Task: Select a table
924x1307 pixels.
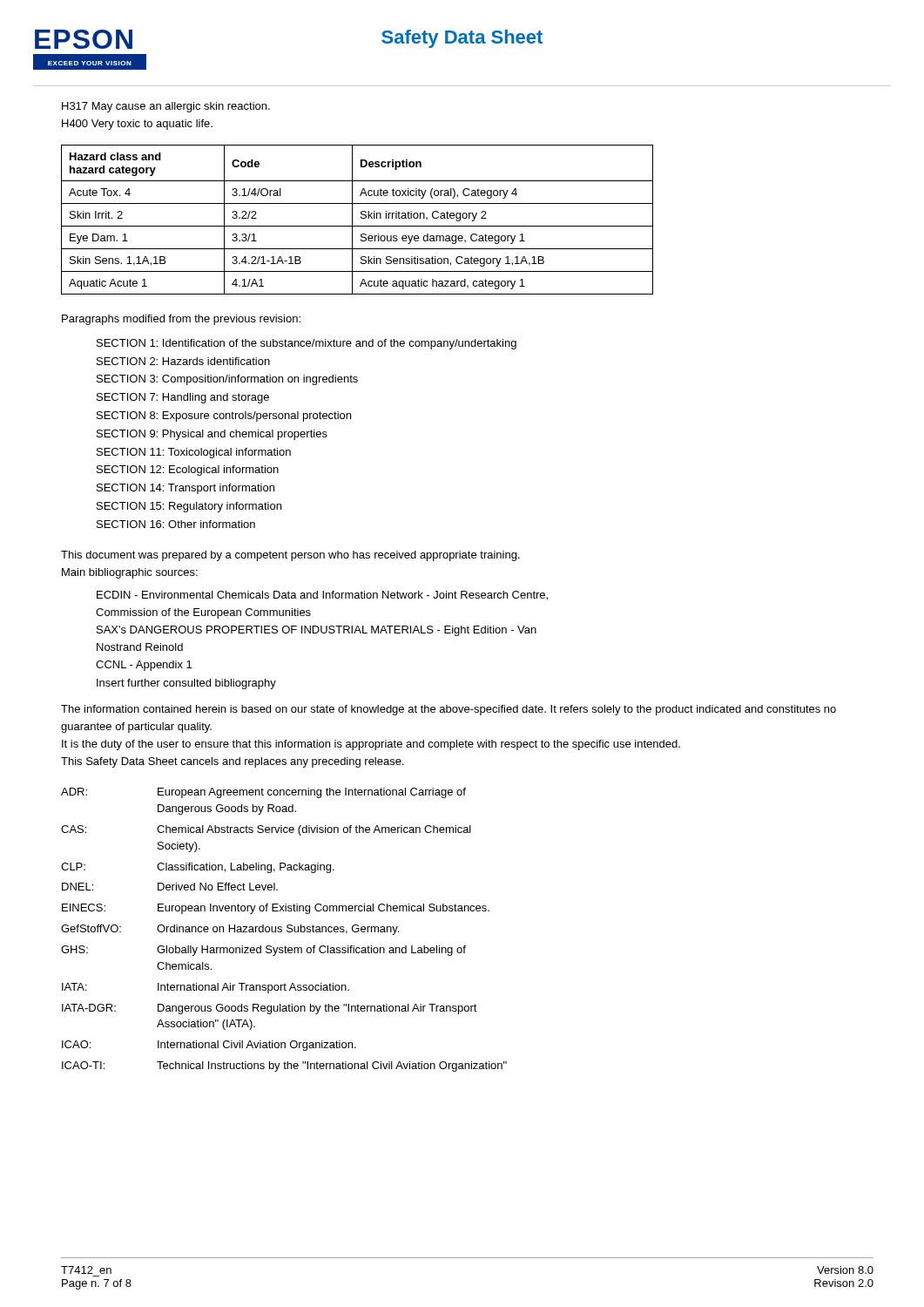Action: [467, 220]
